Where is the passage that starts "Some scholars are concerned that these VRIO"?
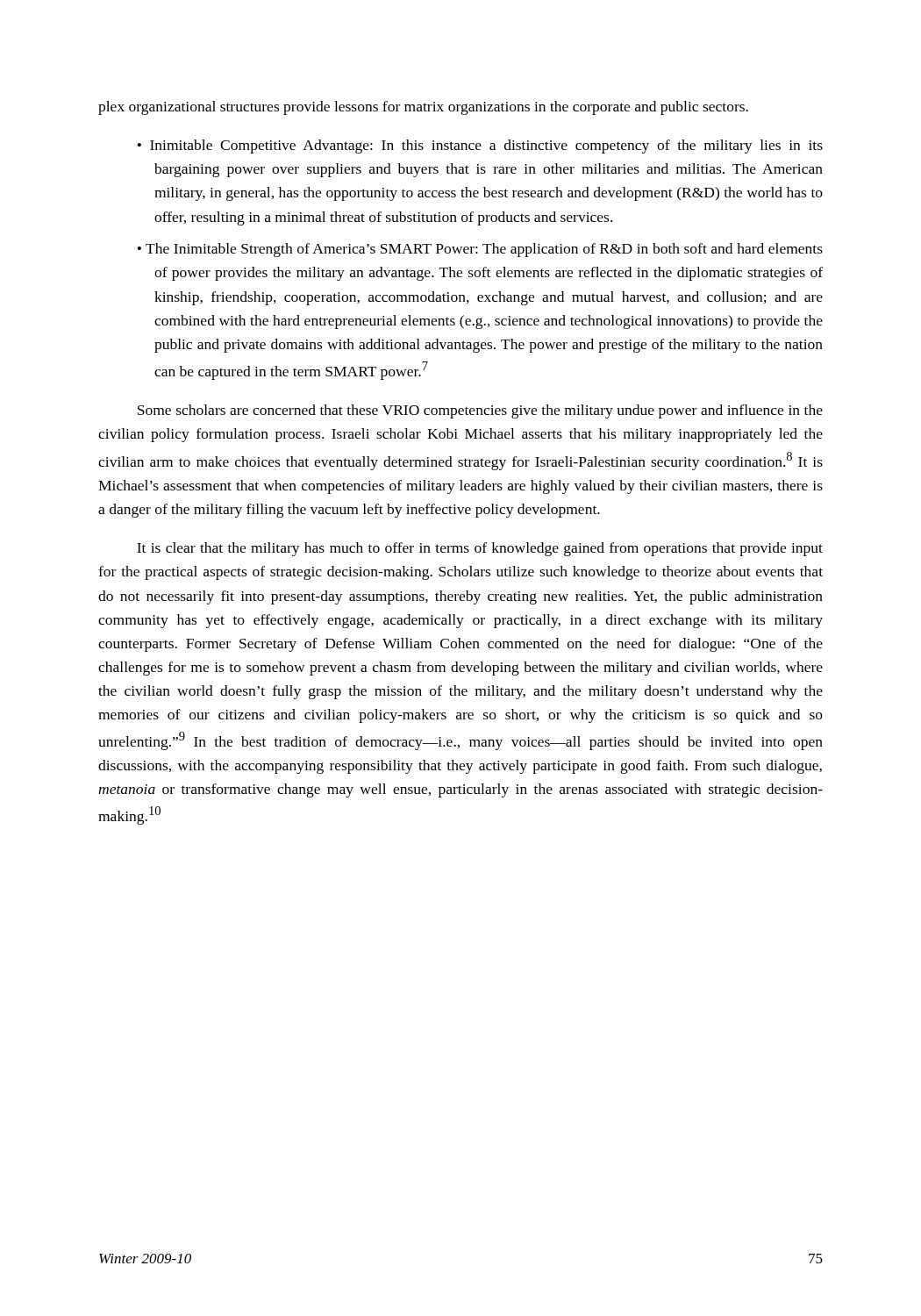 (x=460, y=460)
